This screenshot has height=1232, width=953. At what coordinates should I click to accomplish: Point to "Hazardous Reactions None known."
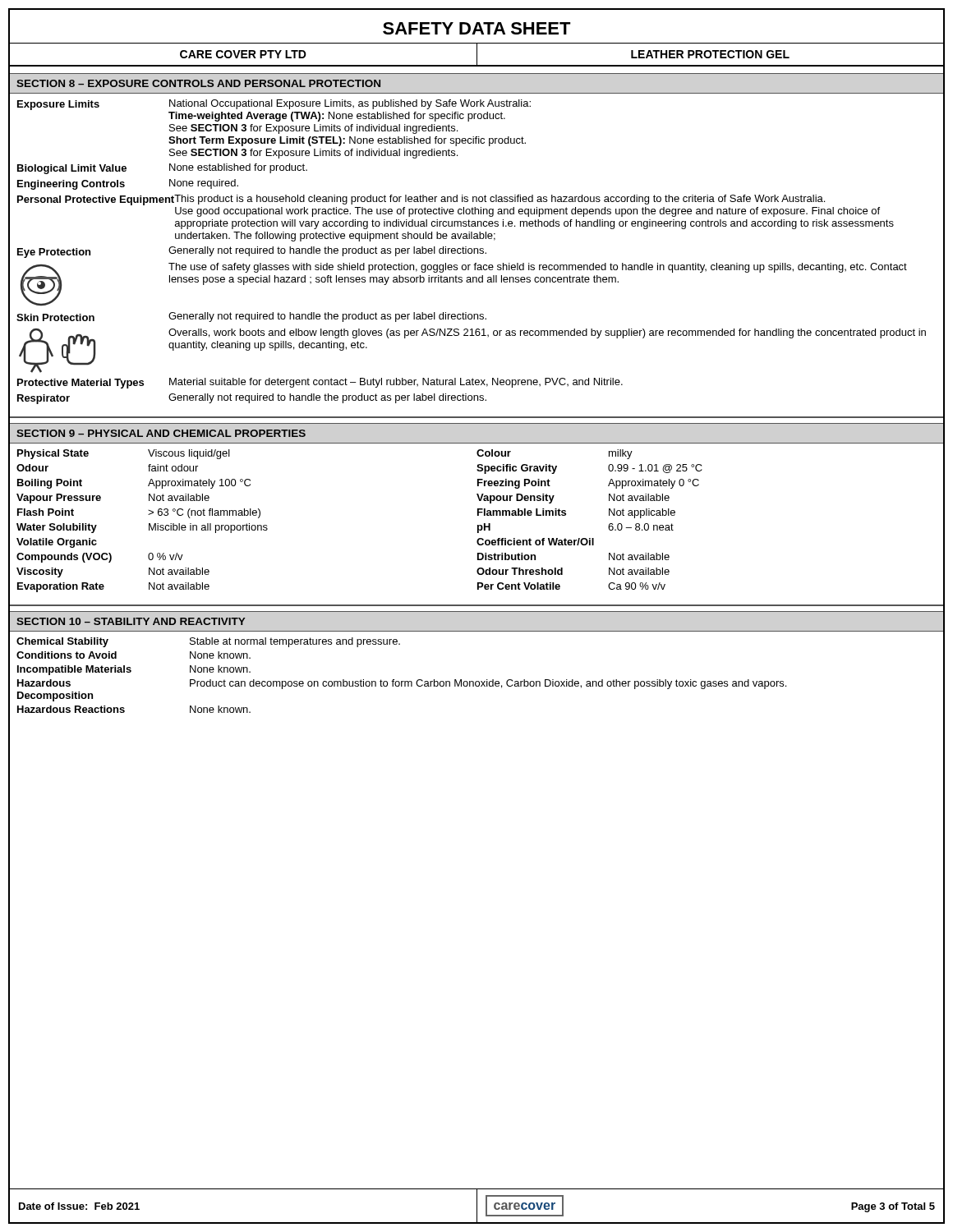click(x=68, y=709)
